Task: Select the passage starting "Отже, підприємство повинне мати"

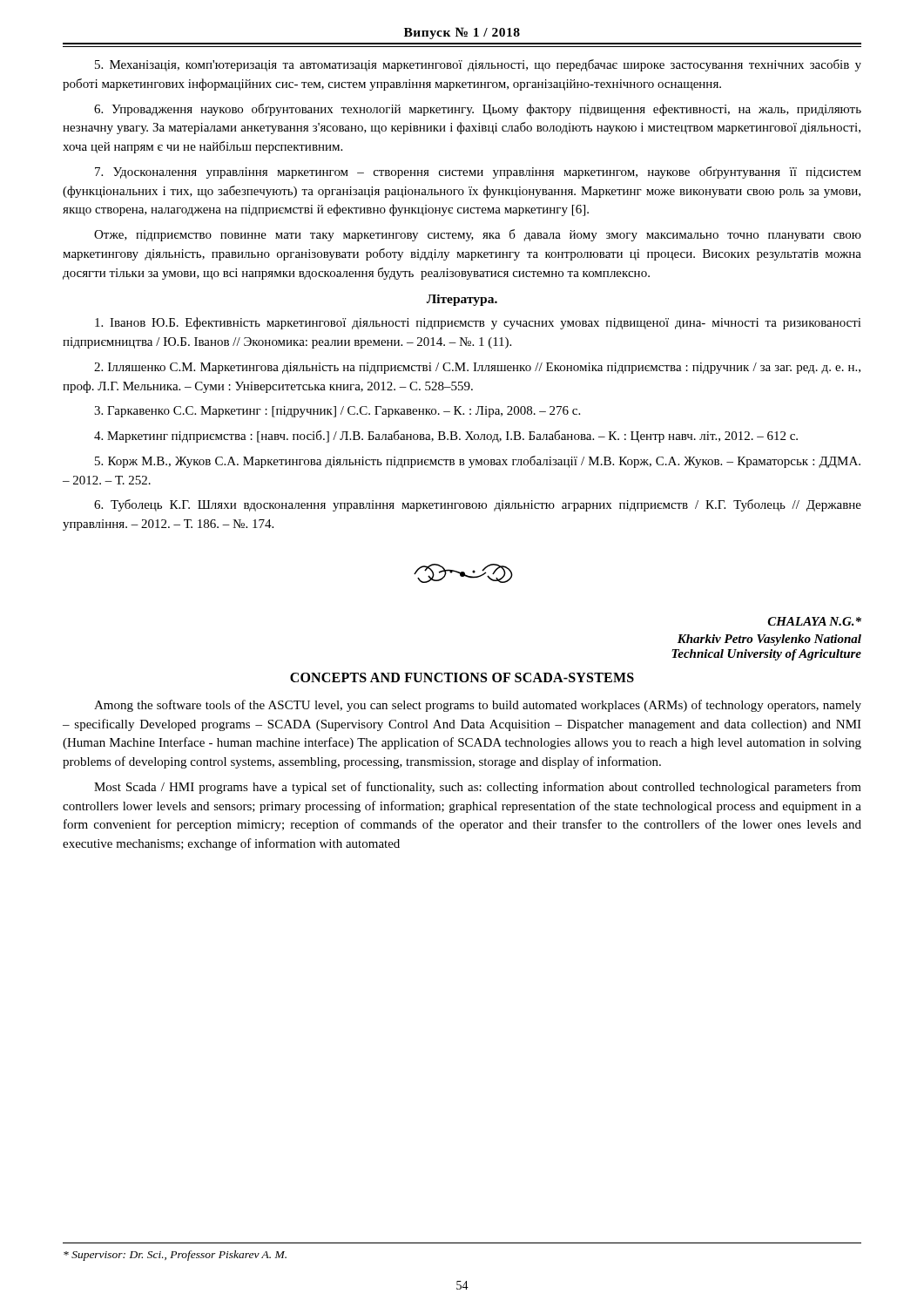Action: click(462, 254)
